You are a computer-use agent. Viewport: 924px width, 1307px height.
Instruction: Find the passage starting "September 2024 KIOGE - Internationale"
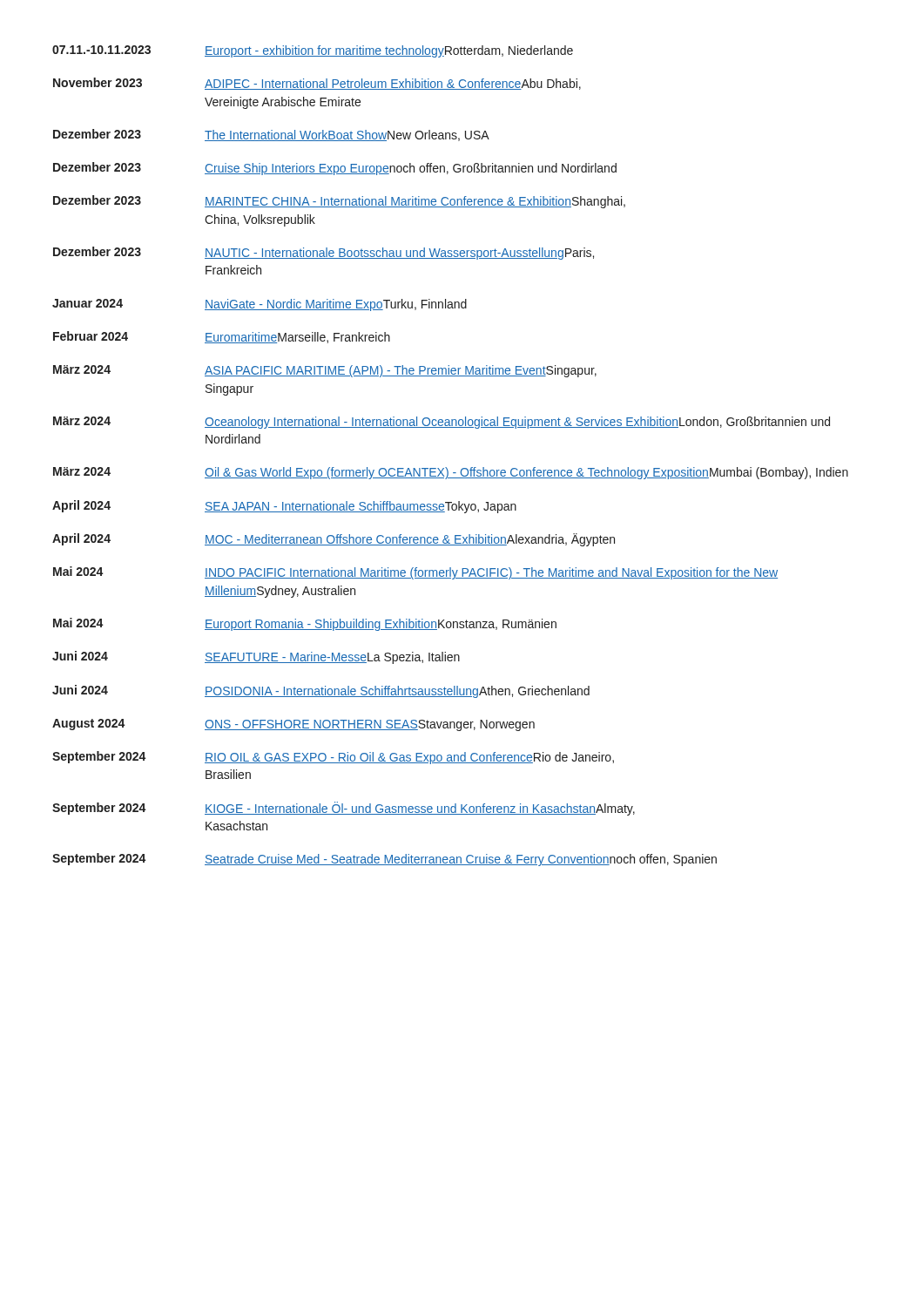pos(462,817)
